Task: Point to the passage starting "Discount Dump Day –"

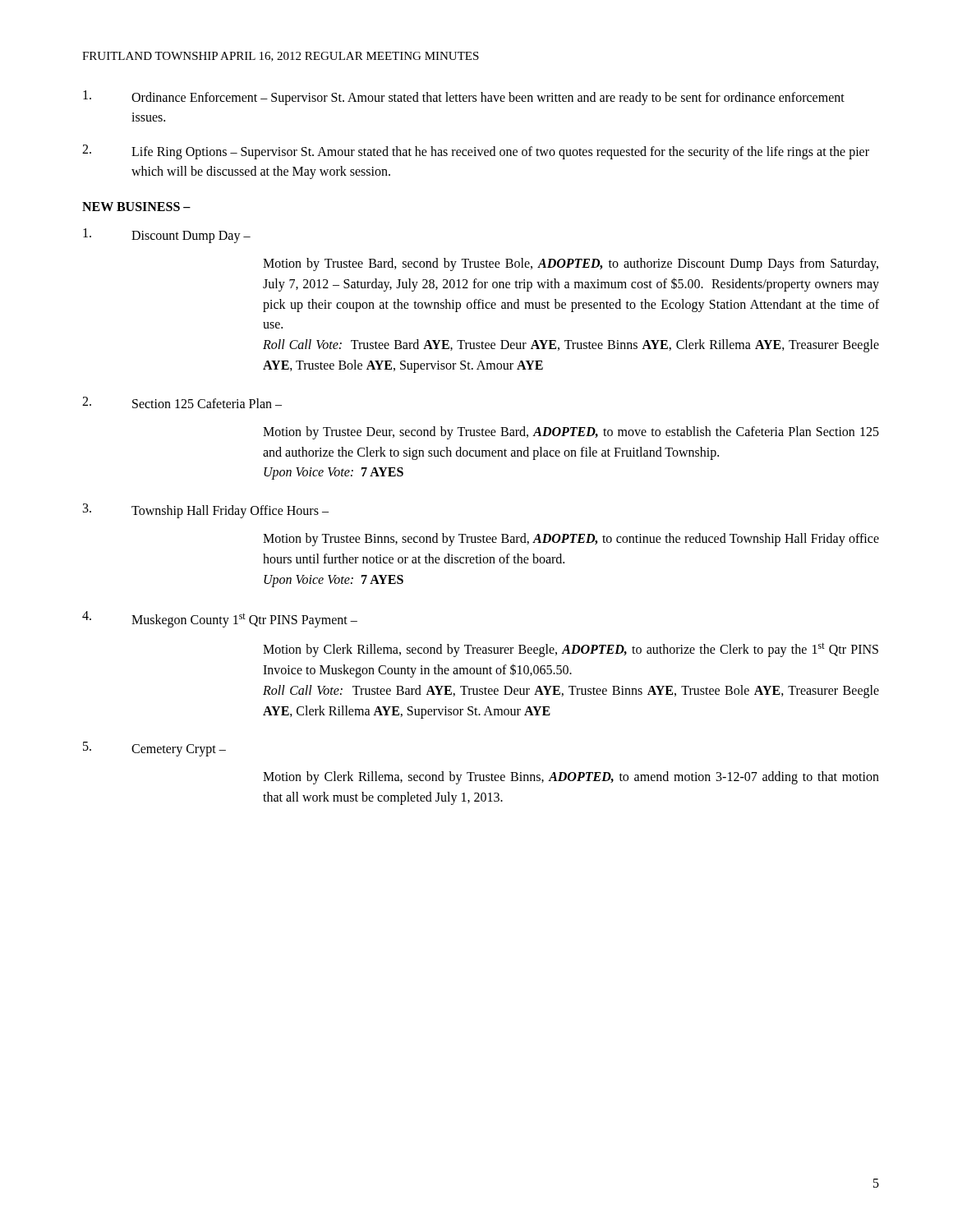Action: (167, 236)
